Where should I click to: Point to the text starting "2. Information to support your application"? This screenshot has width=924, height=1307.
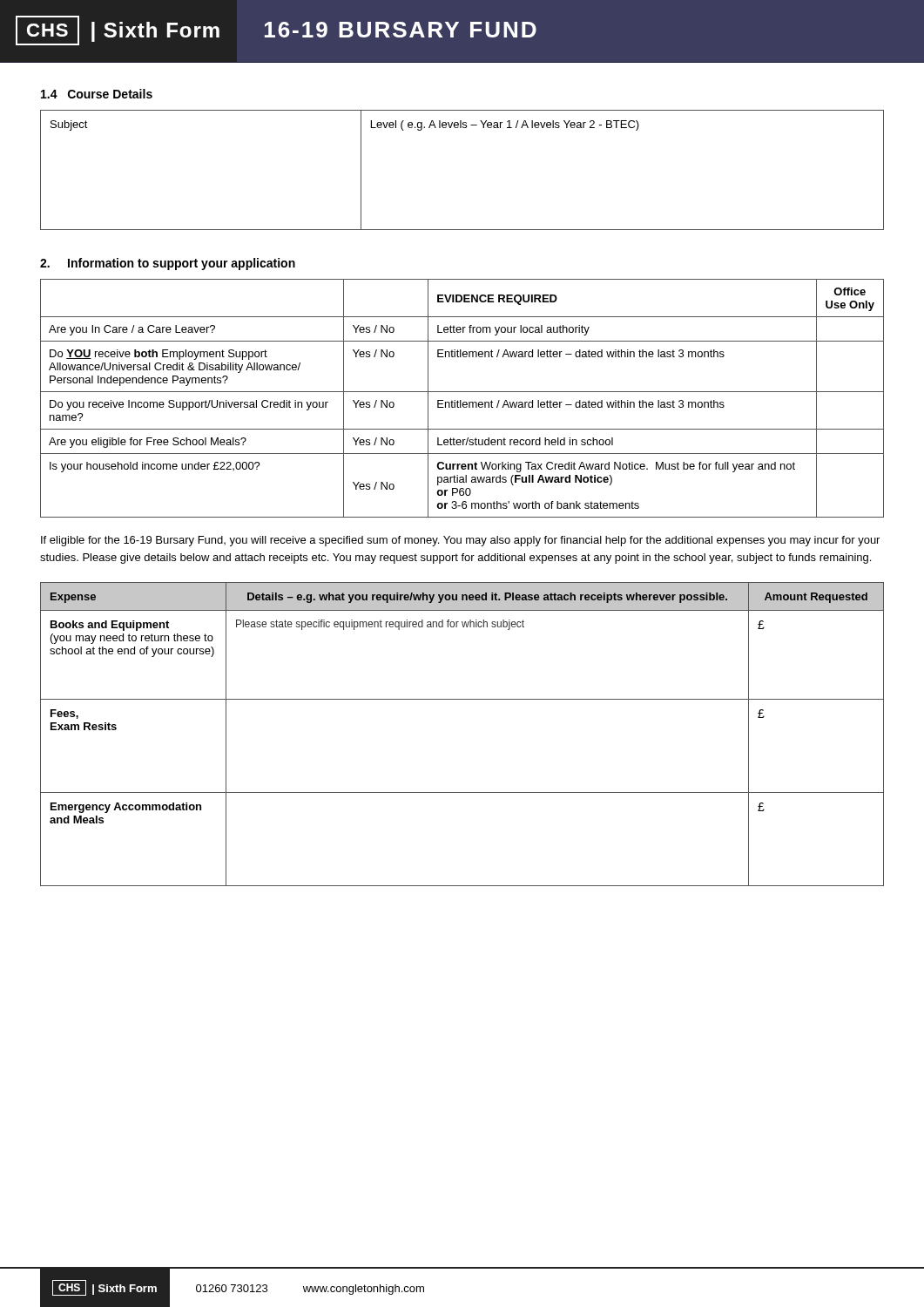(168, 263)
